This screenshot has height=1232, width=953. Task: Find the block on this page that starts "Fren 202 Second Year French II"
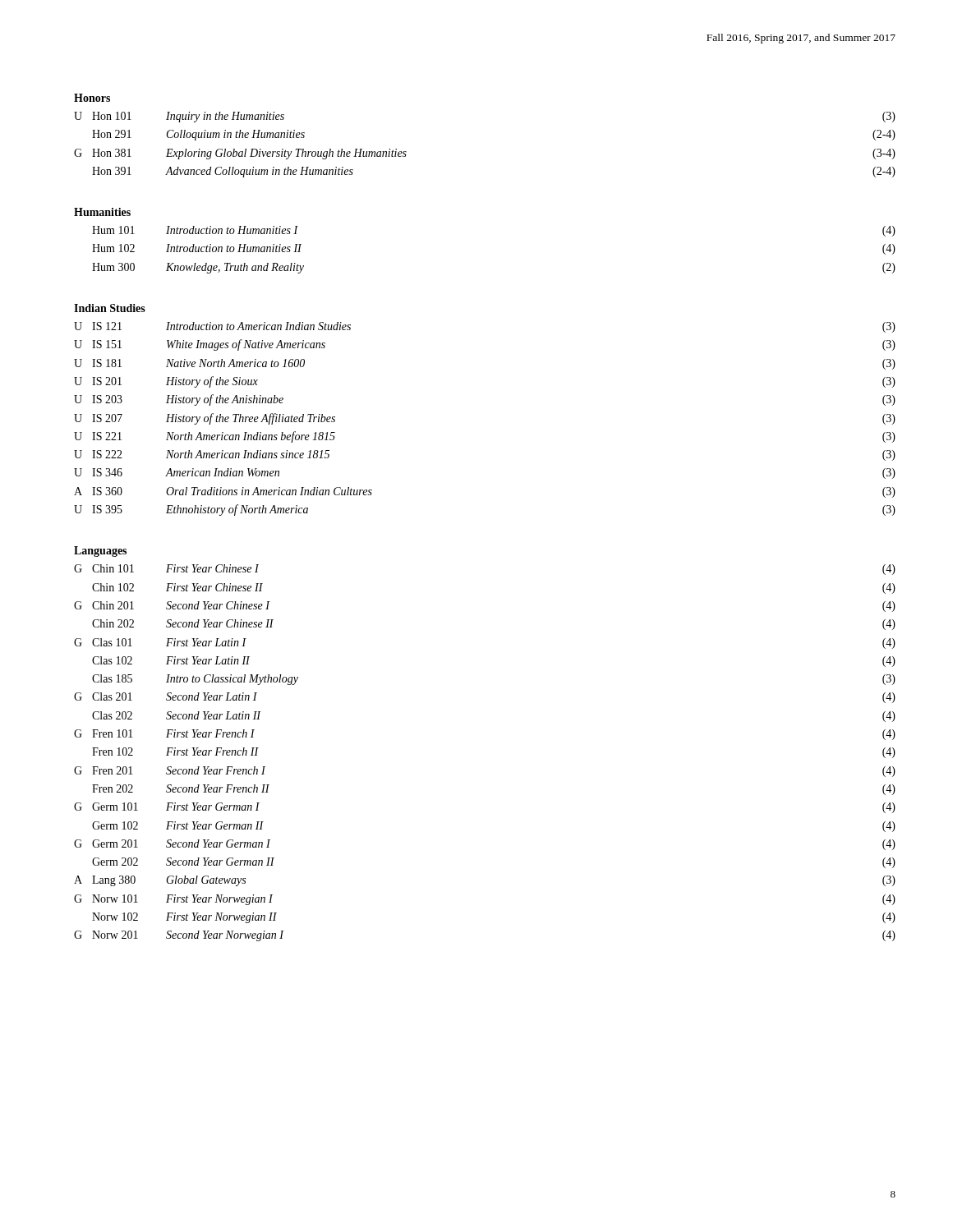point(109,790)
